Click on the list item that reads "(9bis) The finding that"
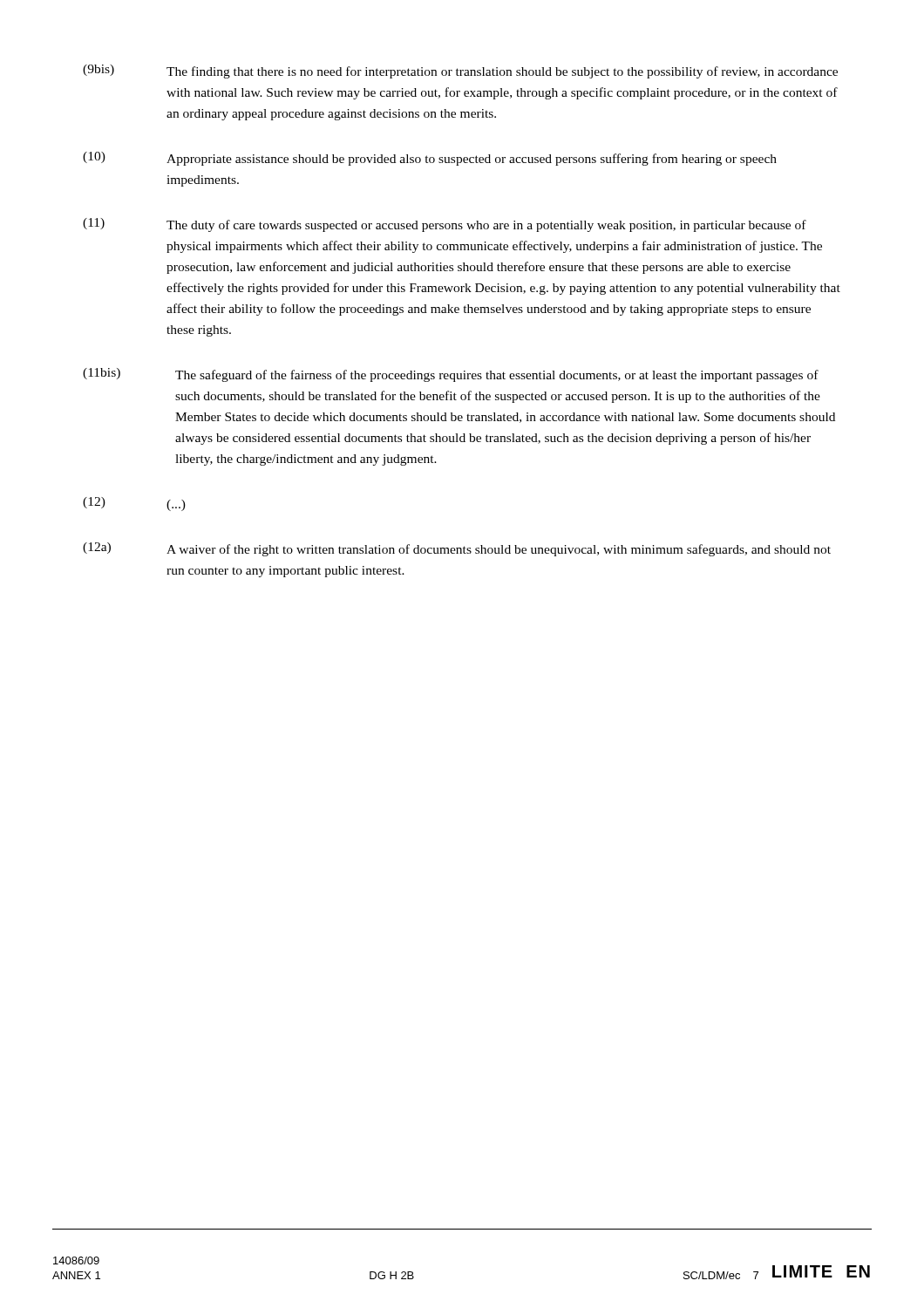 coord(462,92)
